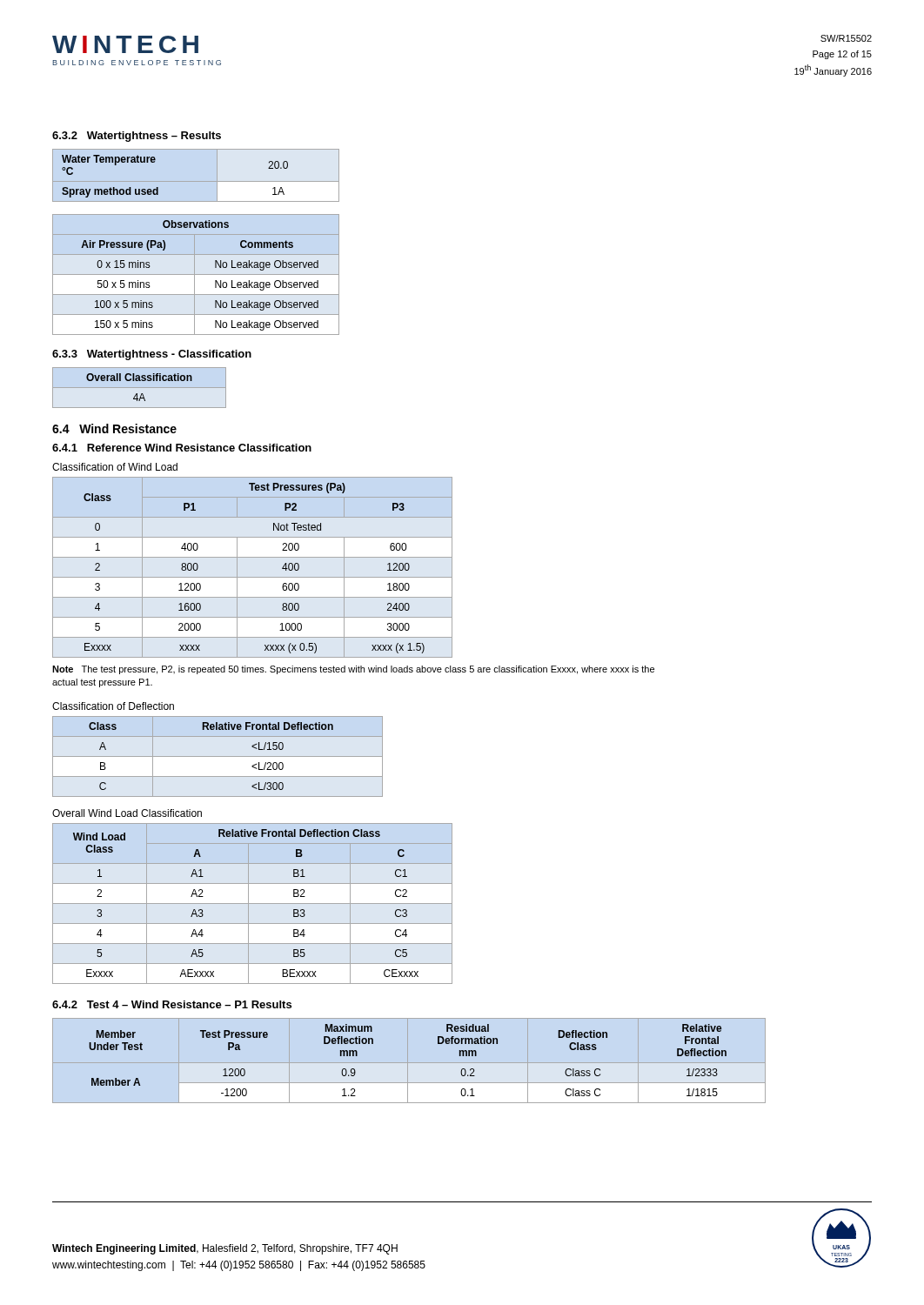
Task: Point to the section header beginning "6.4.2 Test 4"
Action: pos(172,1004)
